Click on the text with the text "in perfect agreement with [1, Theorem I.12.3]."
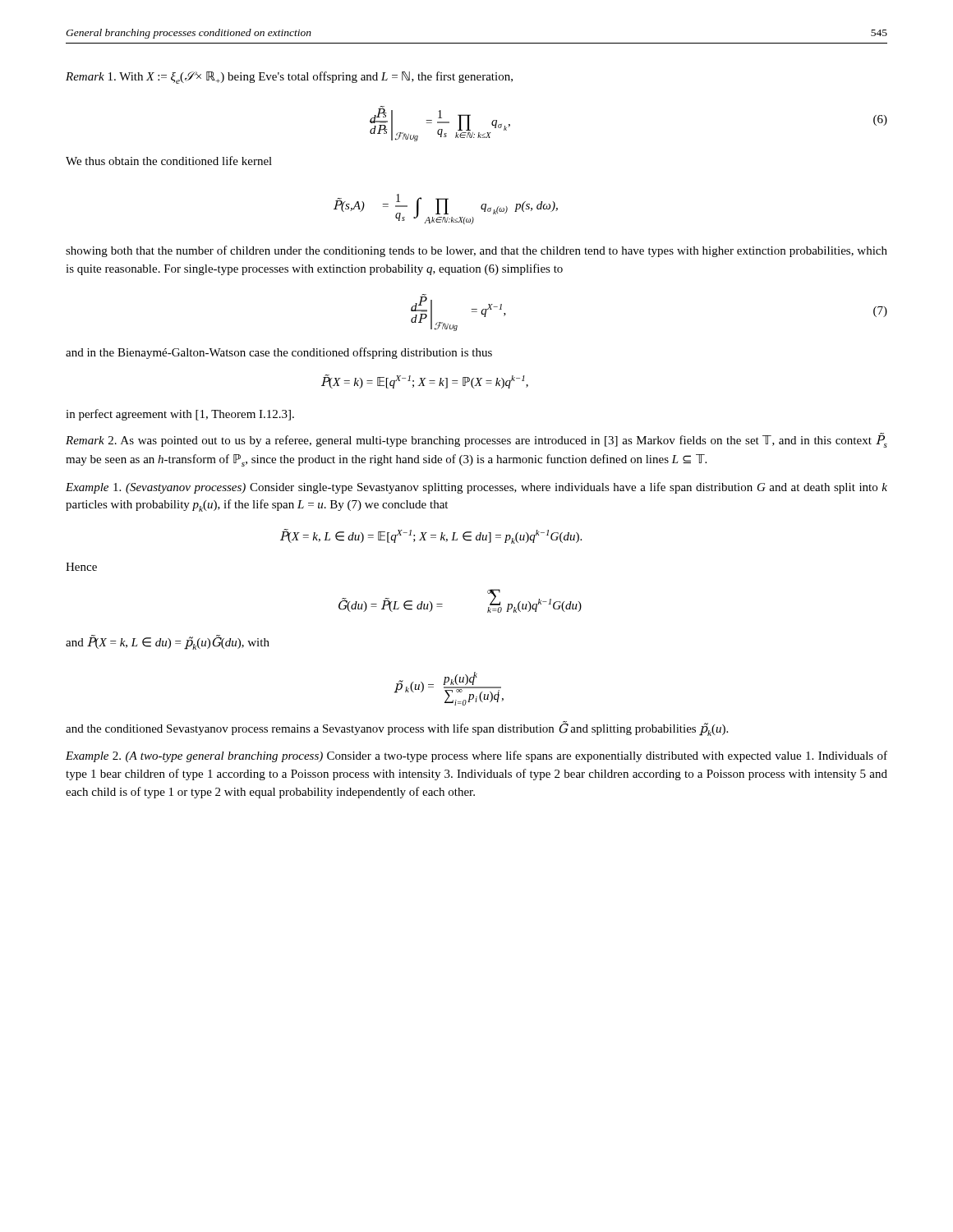This screenshot has height=1232, width=953. point(180,415)
